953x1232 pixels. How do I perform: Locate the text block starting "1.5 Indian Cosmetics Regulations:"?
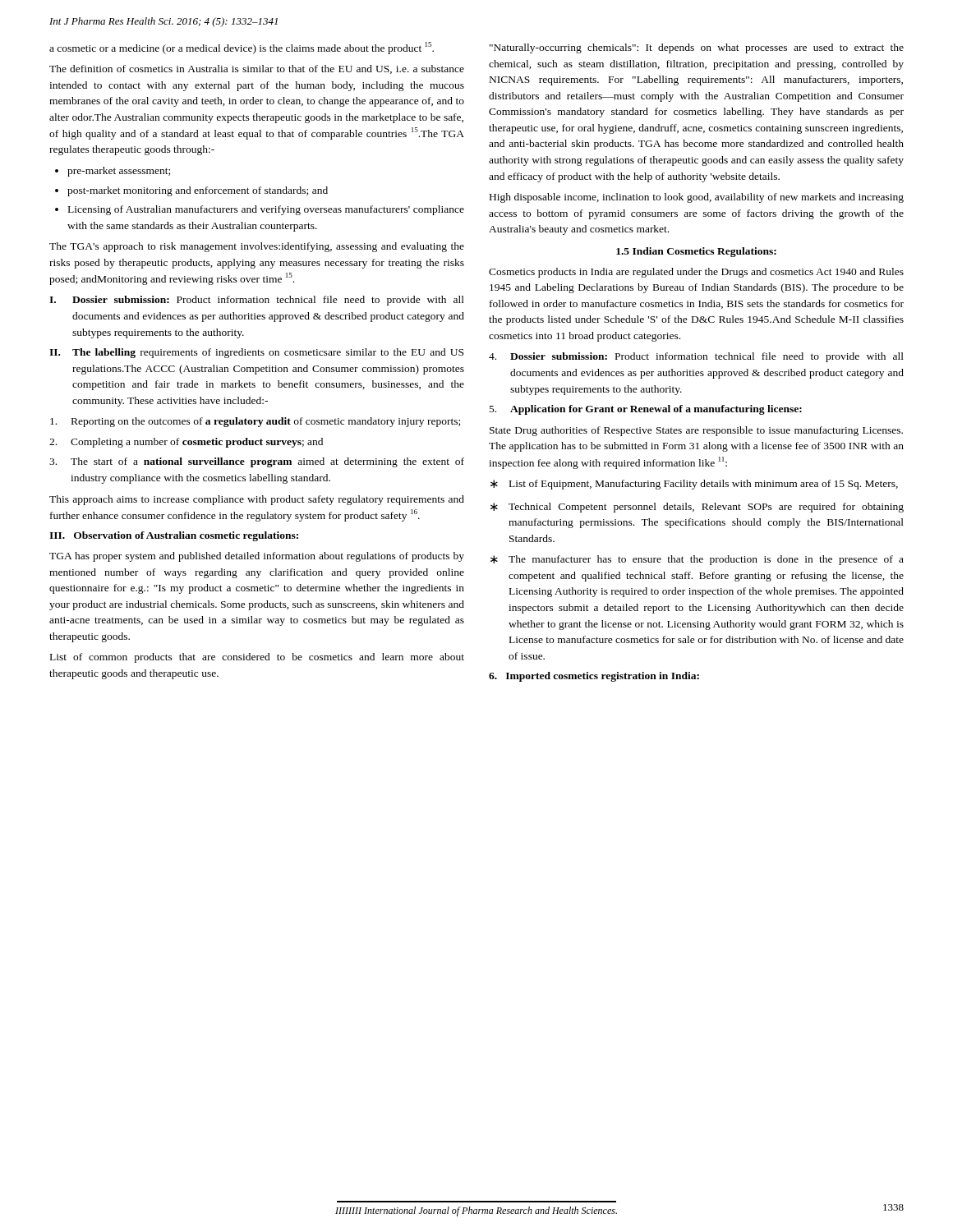point(696,251)
